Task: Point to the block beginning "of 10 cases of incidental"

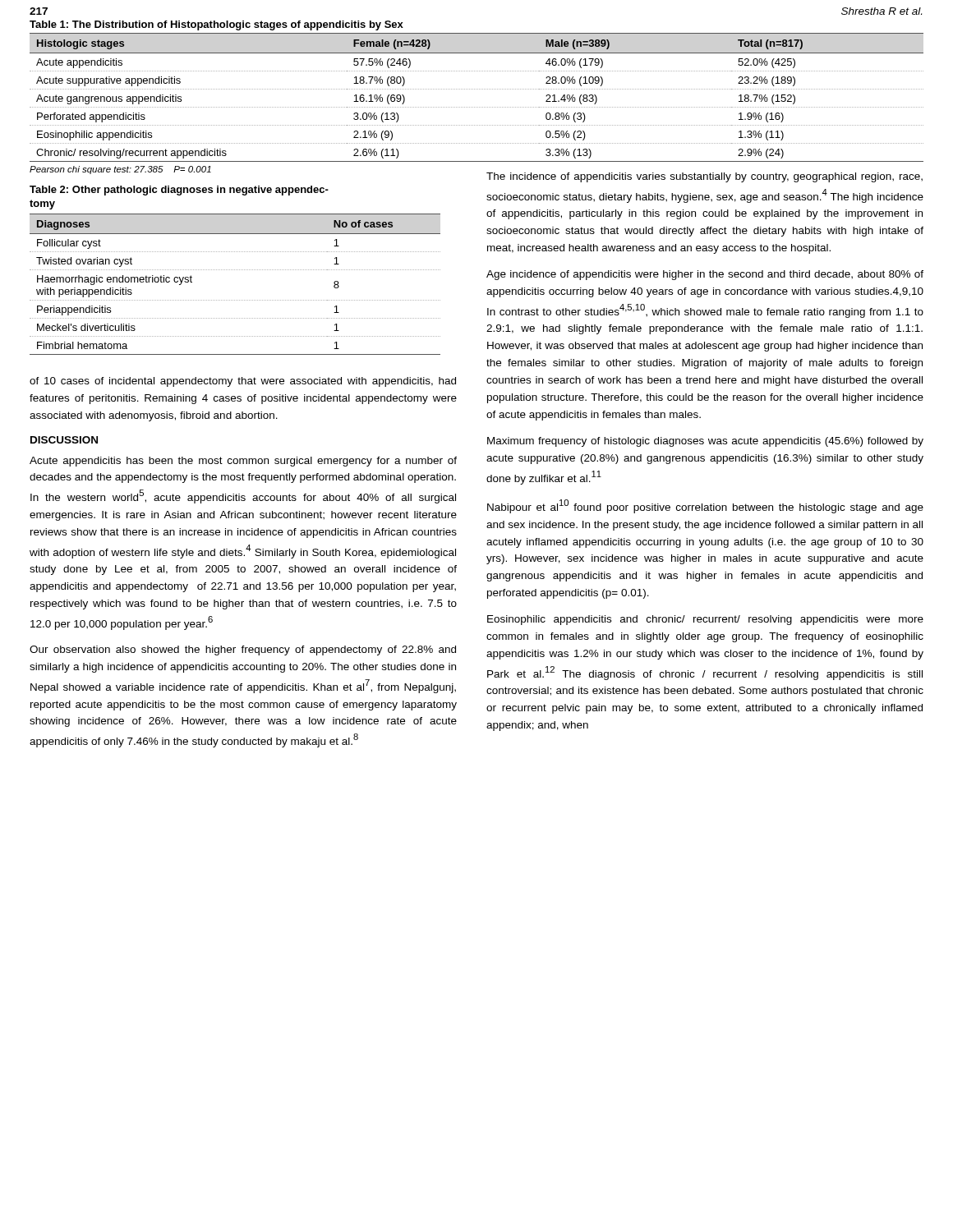Action: point(243,398)
